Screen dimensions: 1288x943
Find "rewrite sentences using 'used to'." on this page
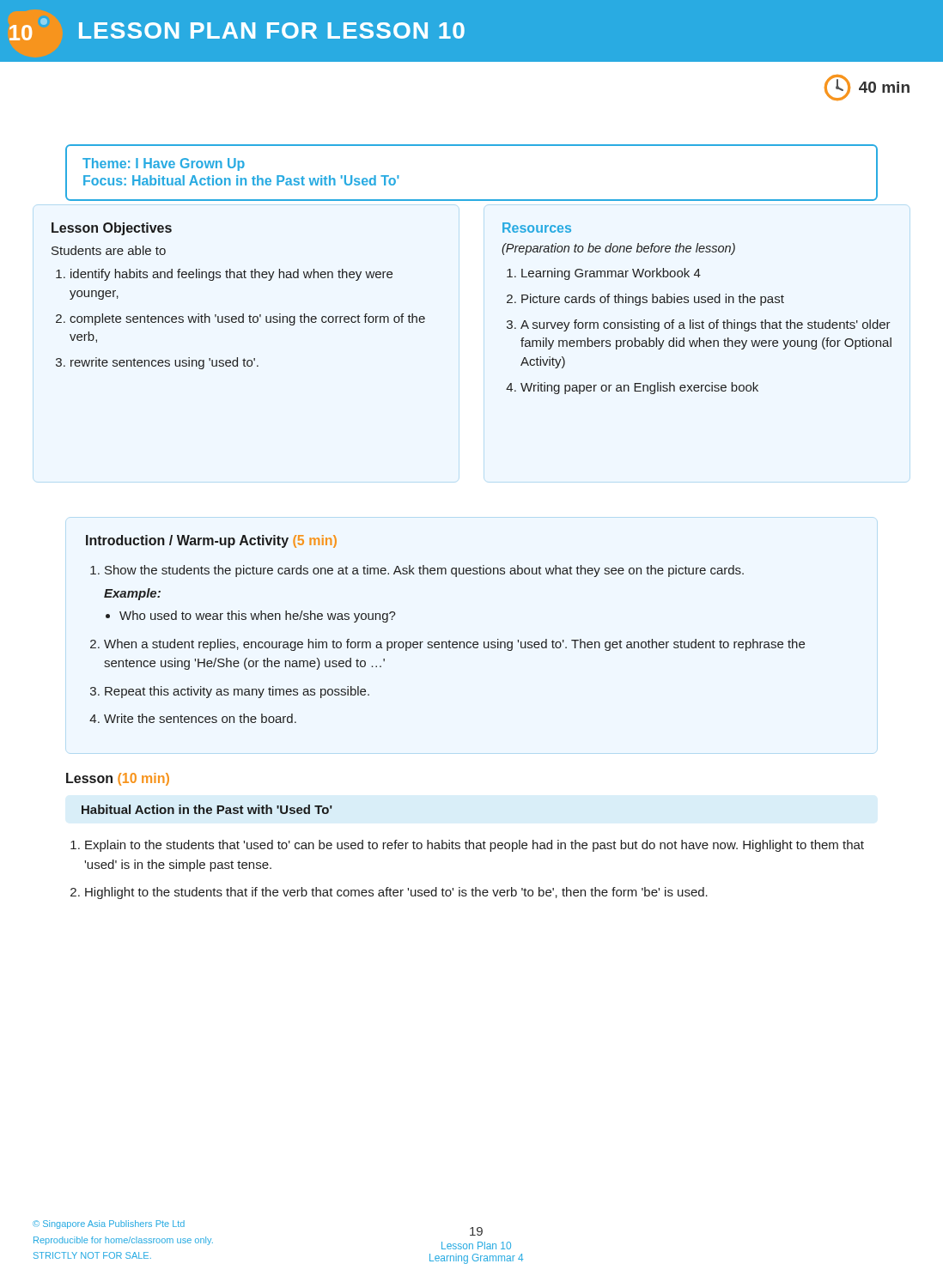(164, 362)
